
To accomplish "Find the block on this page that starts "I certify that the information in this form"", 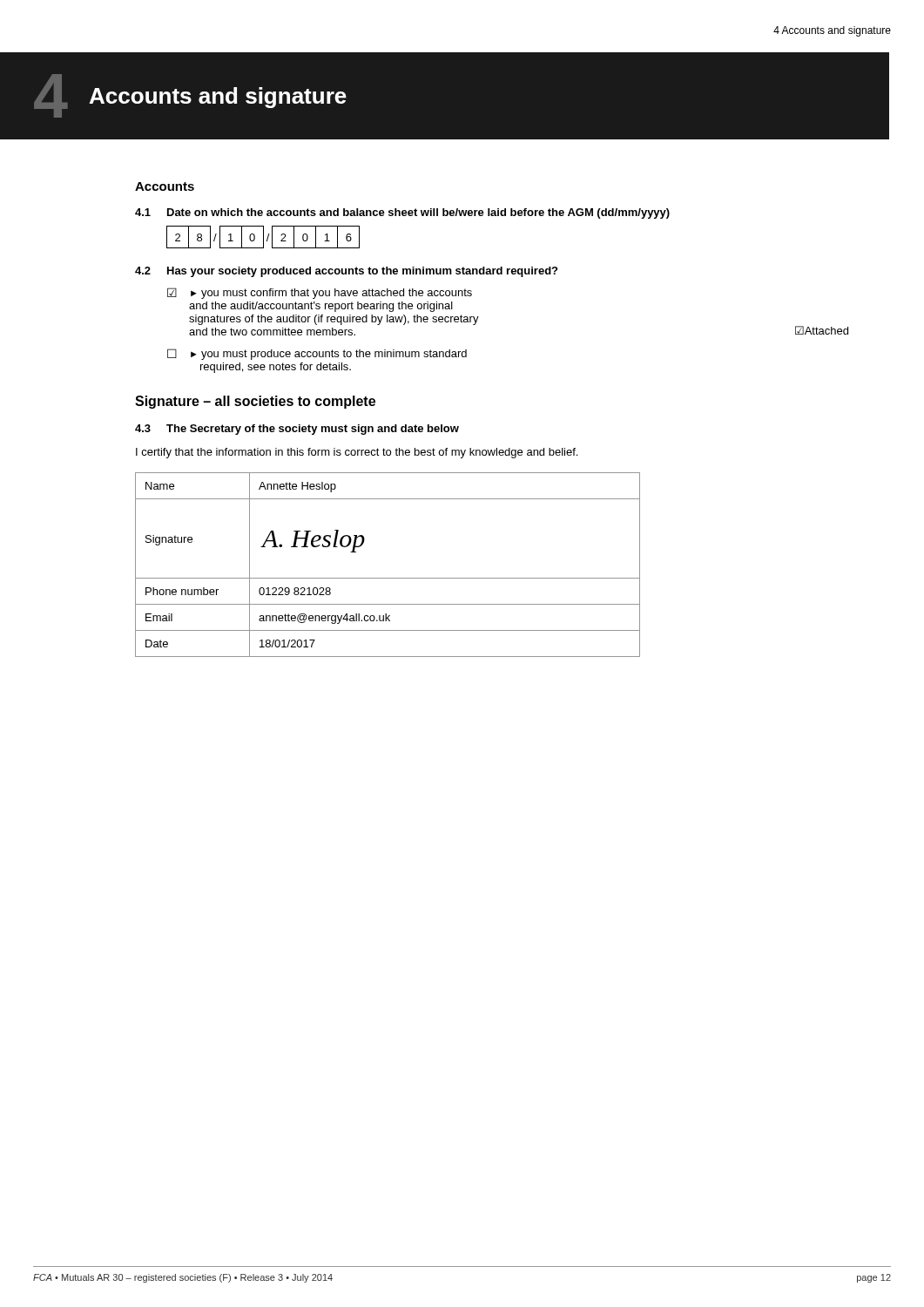I will [357, 452].
